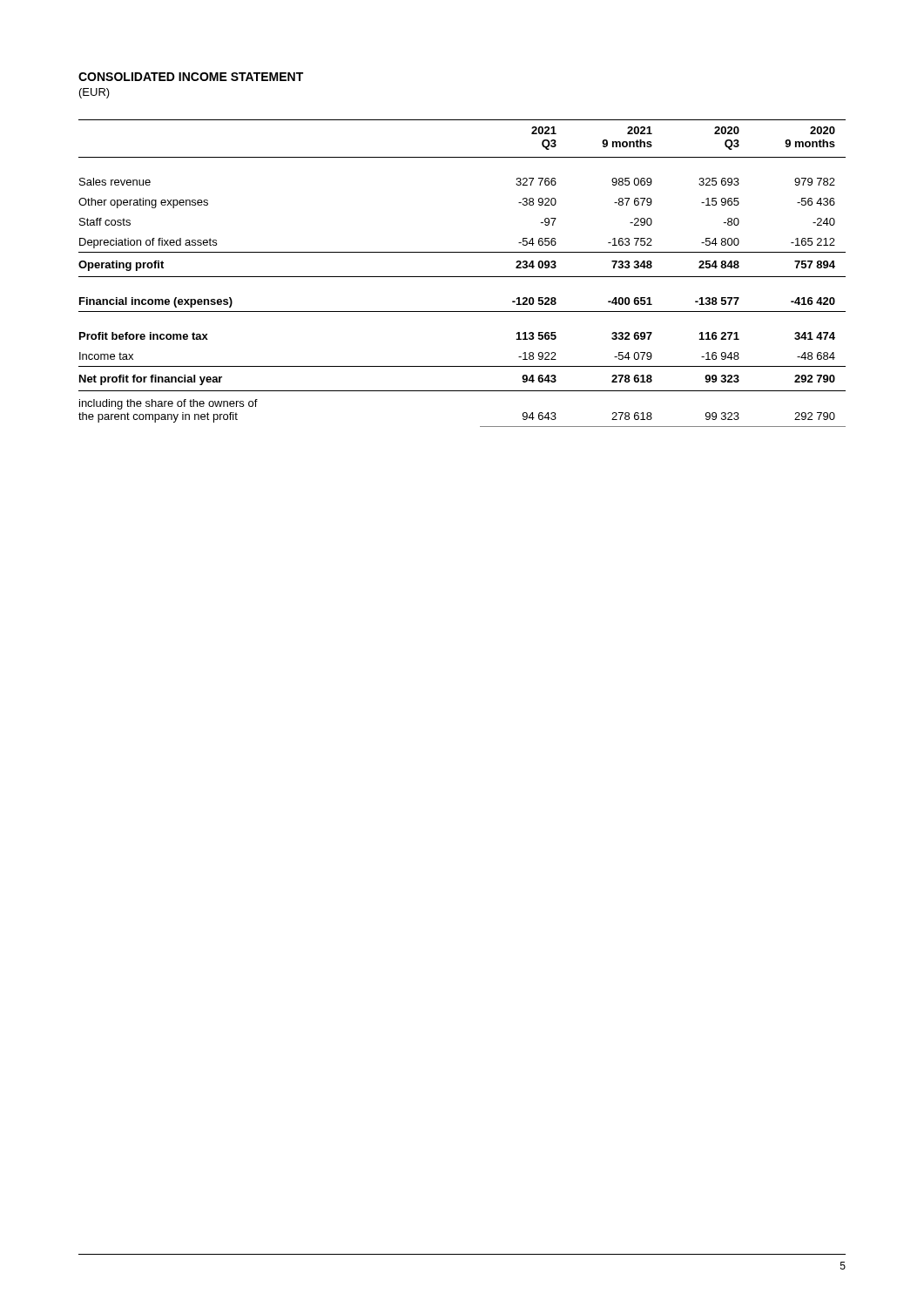
Task: Locate a table
Action: 462,273
